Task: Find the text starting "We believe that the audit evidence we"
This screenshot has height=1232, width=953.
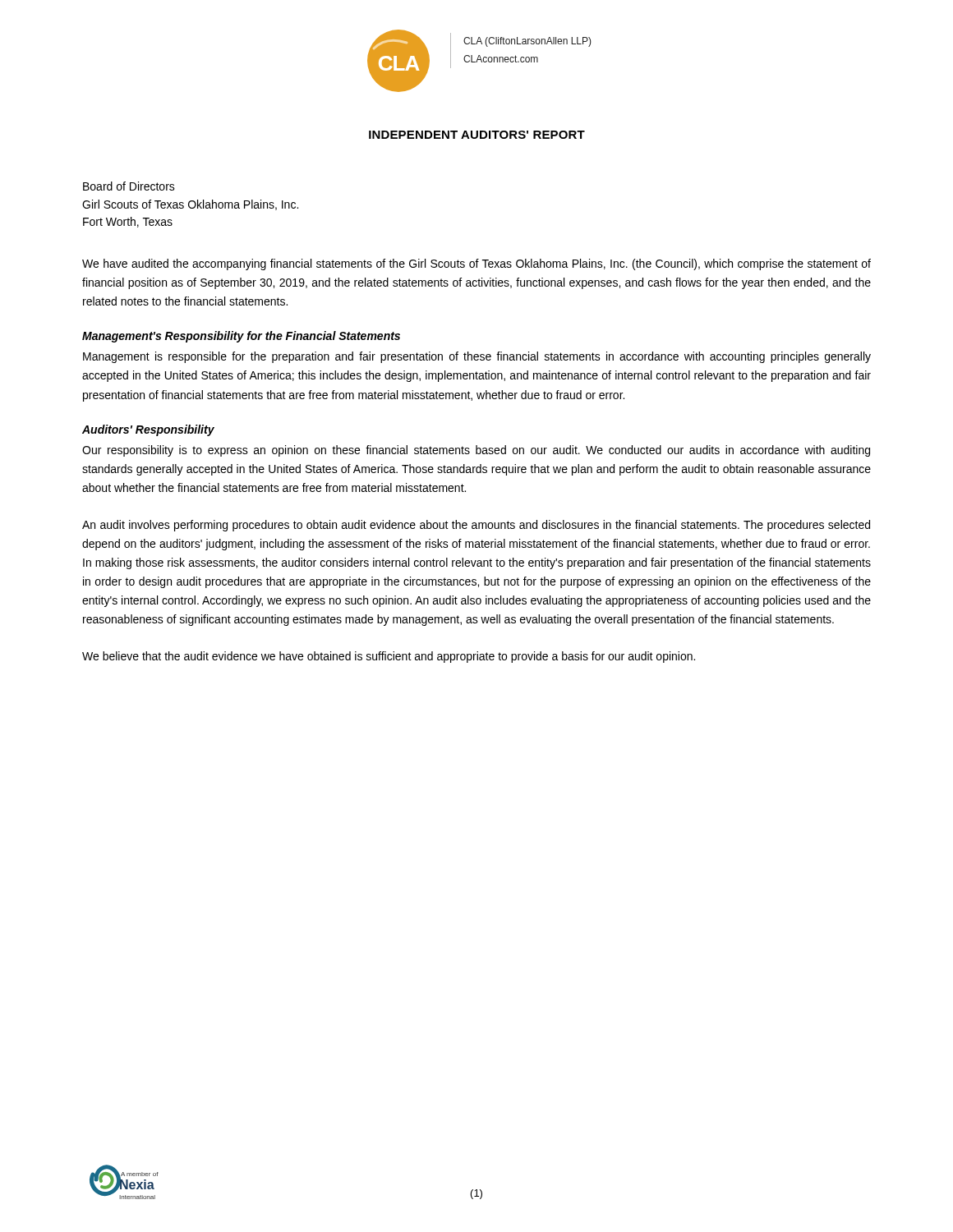Action: click(389, 657)
